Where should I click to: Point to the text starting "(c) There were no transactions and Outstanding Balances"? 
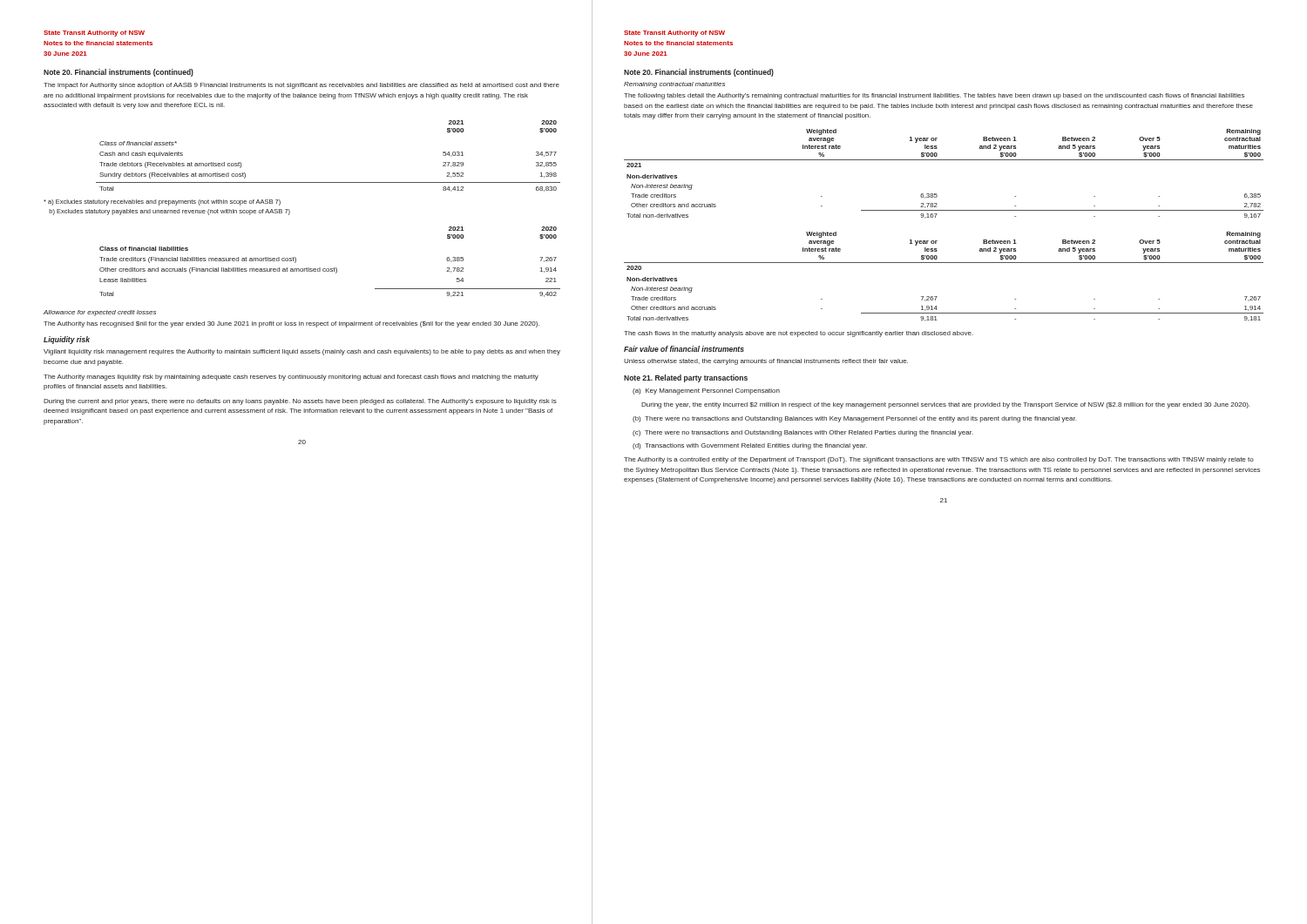pos(803,432)
